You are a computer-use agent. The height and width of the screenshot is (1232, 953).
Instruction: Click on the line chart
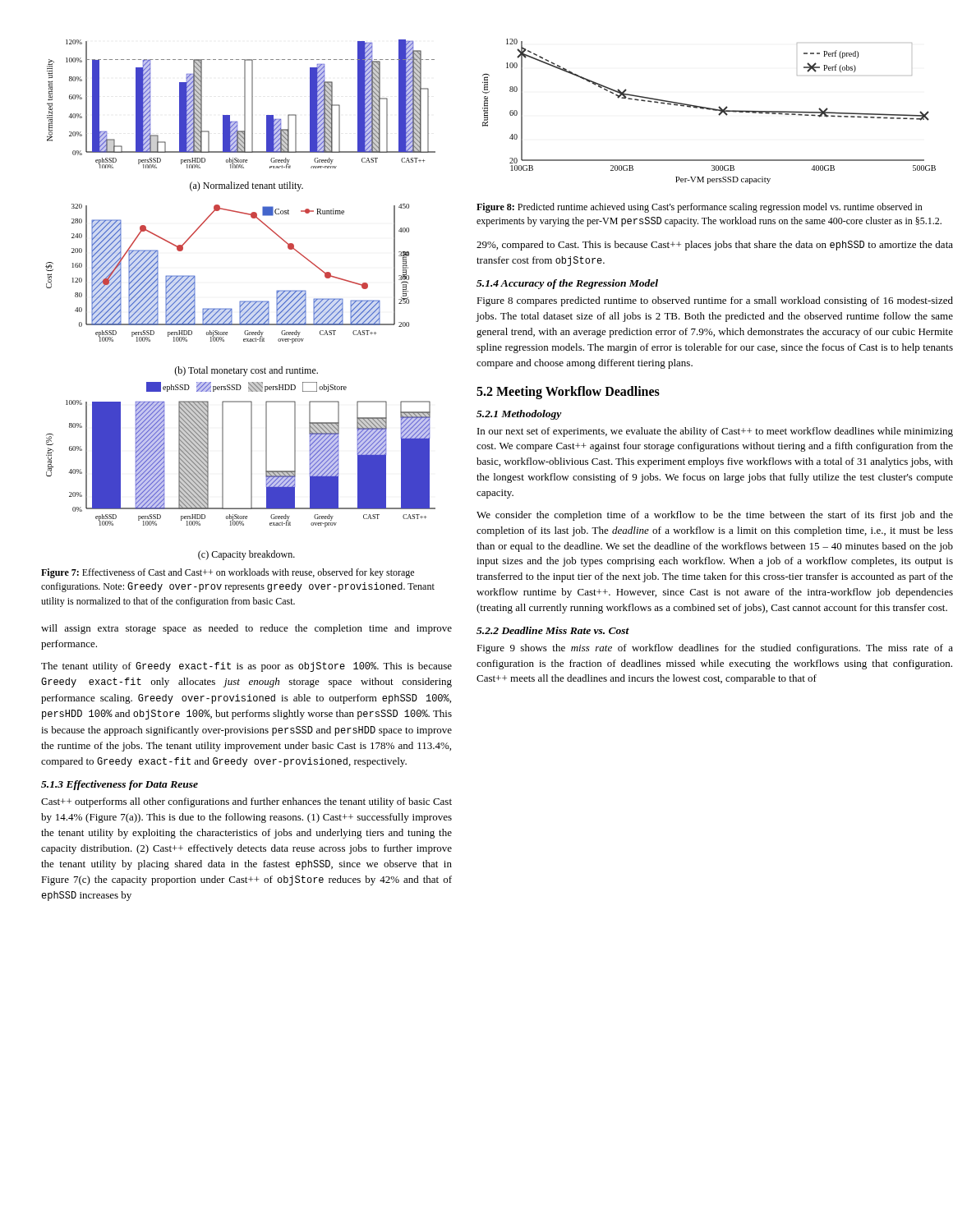(x=715, y=113)
